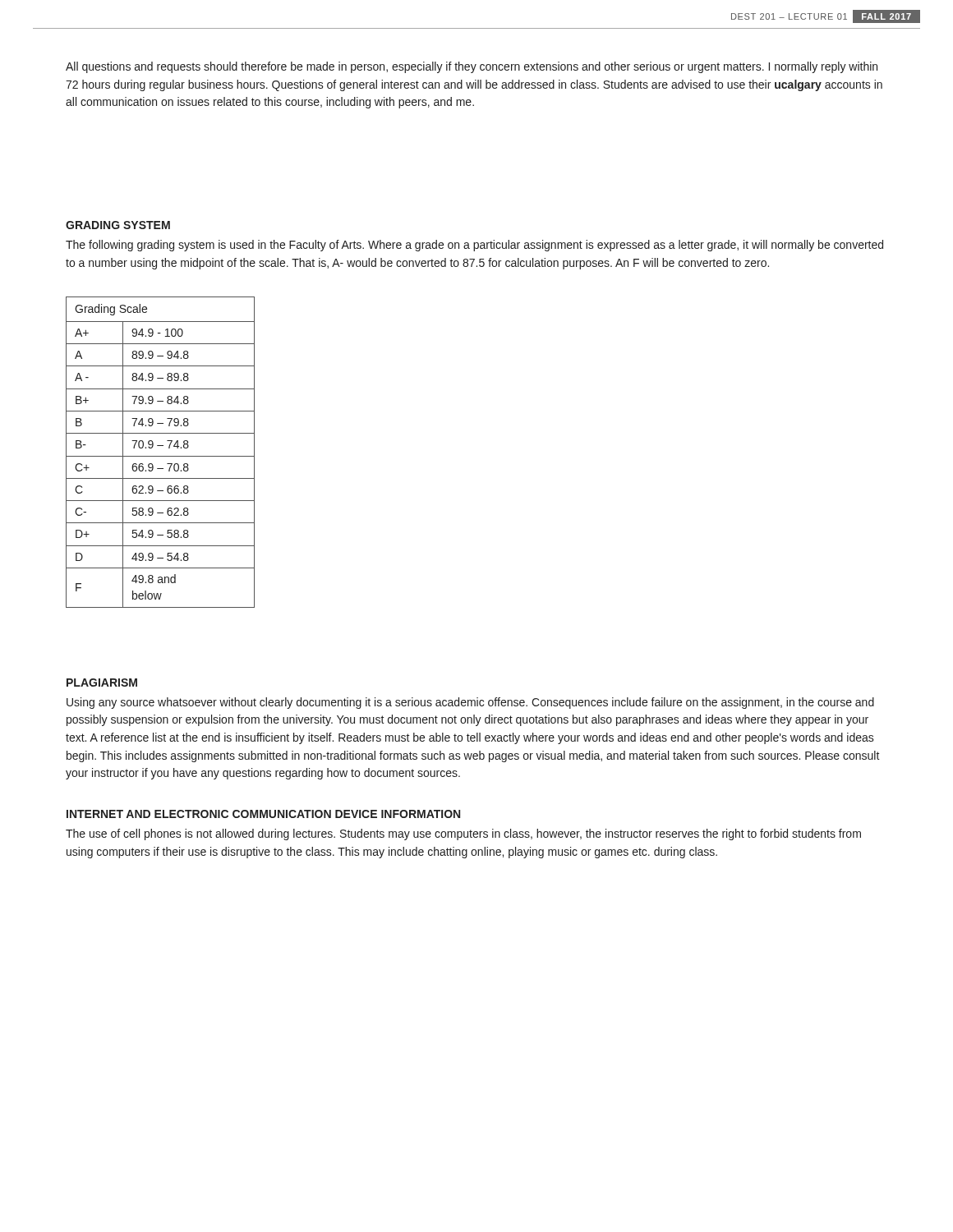Locate the block starting "The use of cell phones"
953x1232 pixels.
(x=464, y=843)
